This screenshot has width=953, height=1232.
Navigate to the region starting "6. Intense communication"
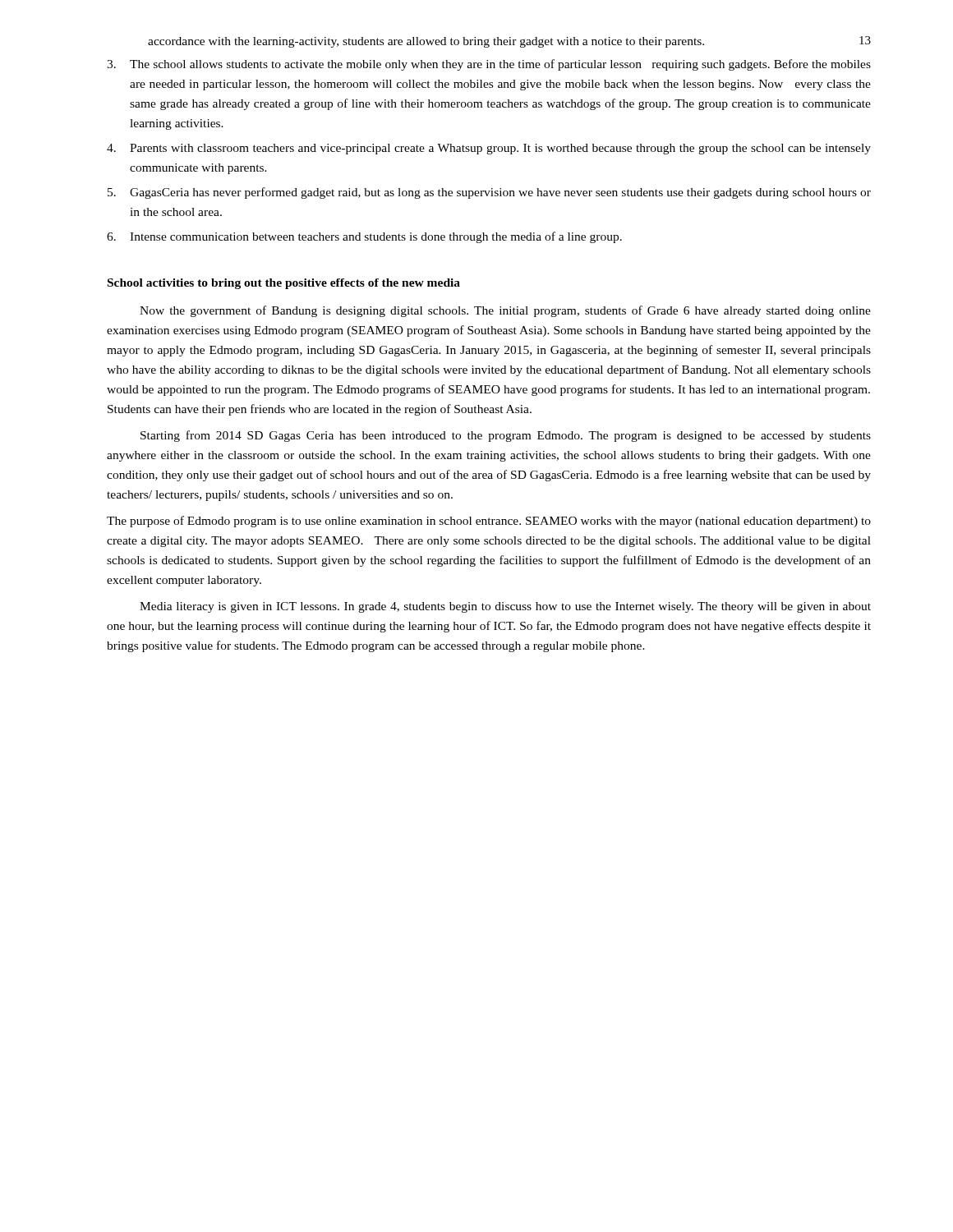click(x=489, y=237)
